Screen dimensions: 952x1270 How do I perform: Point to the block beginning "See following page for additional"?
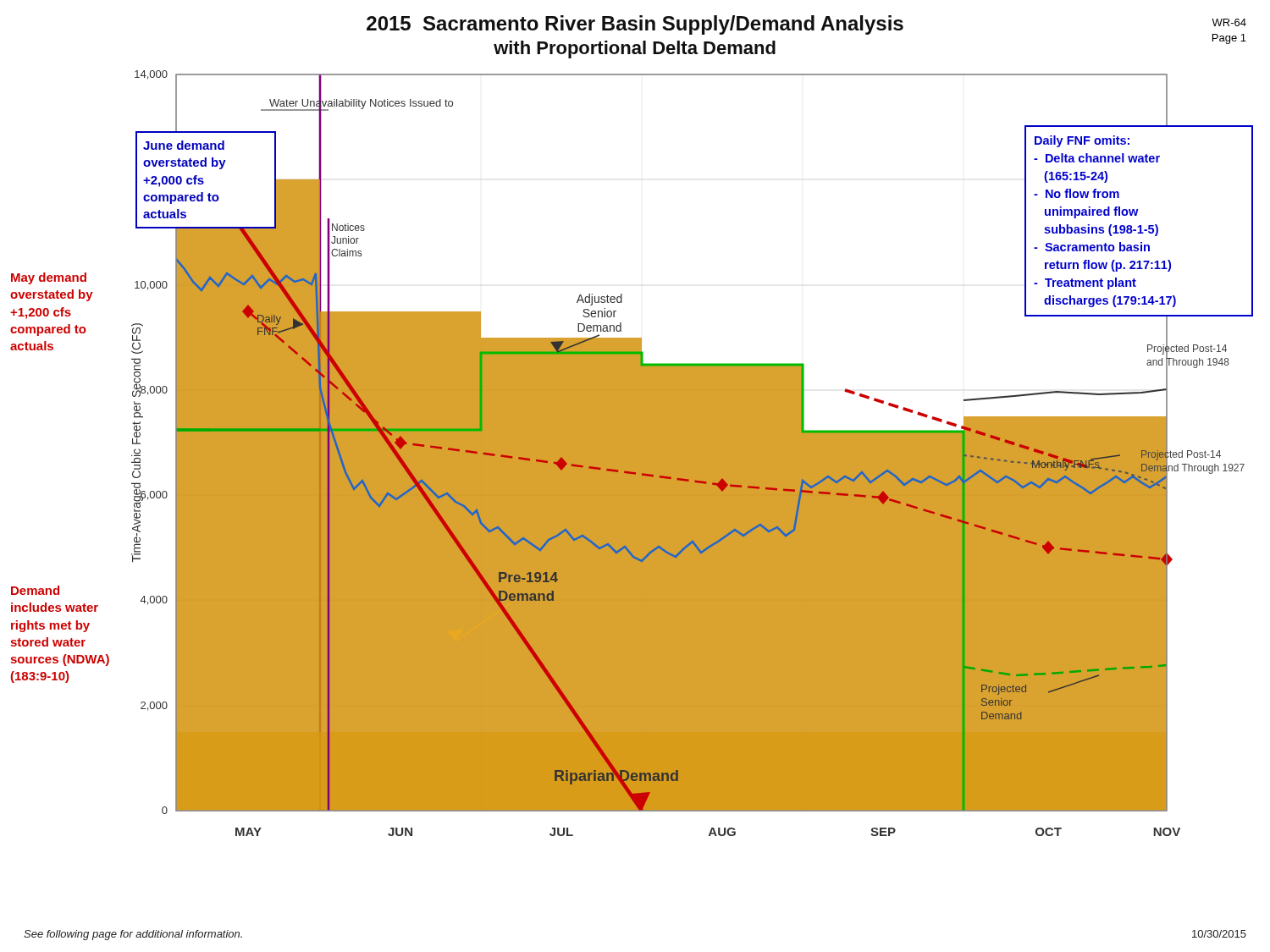134,934
